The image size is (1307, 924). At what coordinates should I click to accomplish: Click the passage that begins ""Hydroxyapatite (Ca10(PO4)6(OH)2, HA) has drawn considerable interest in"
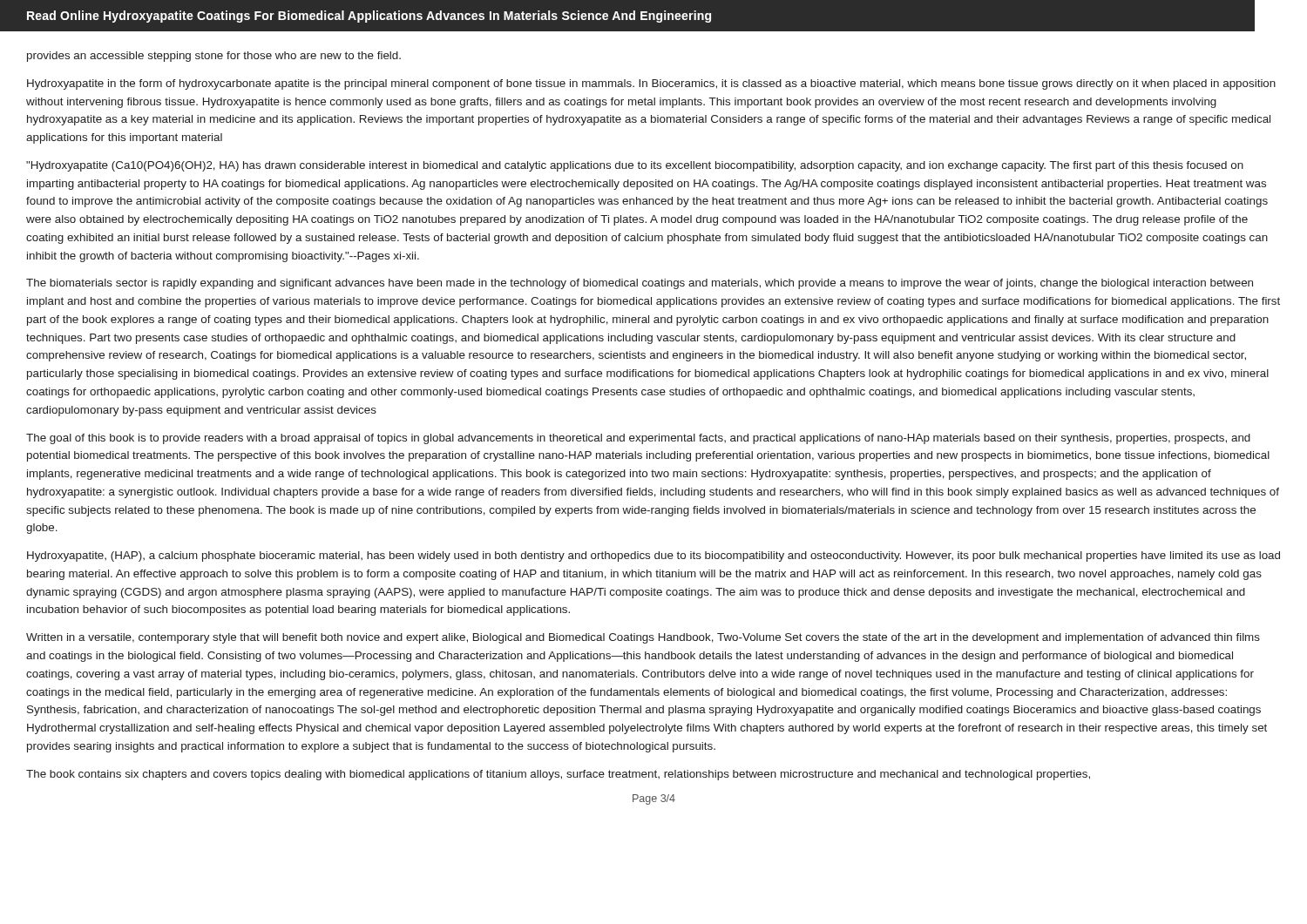coord(647,210)
